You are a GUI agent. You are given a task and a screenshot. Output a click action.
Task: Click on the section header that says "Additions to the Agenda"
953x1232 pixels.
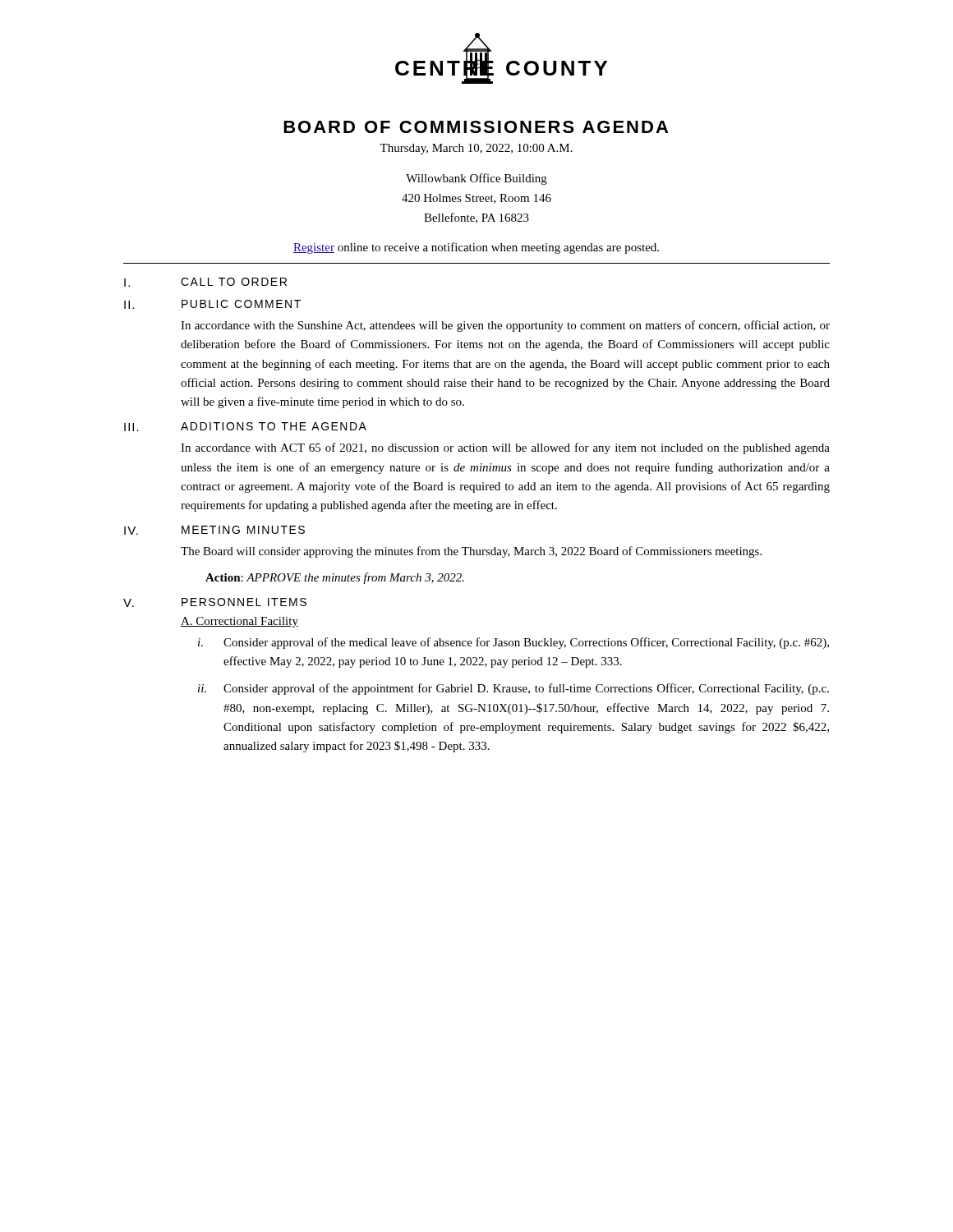coord(274,426)
